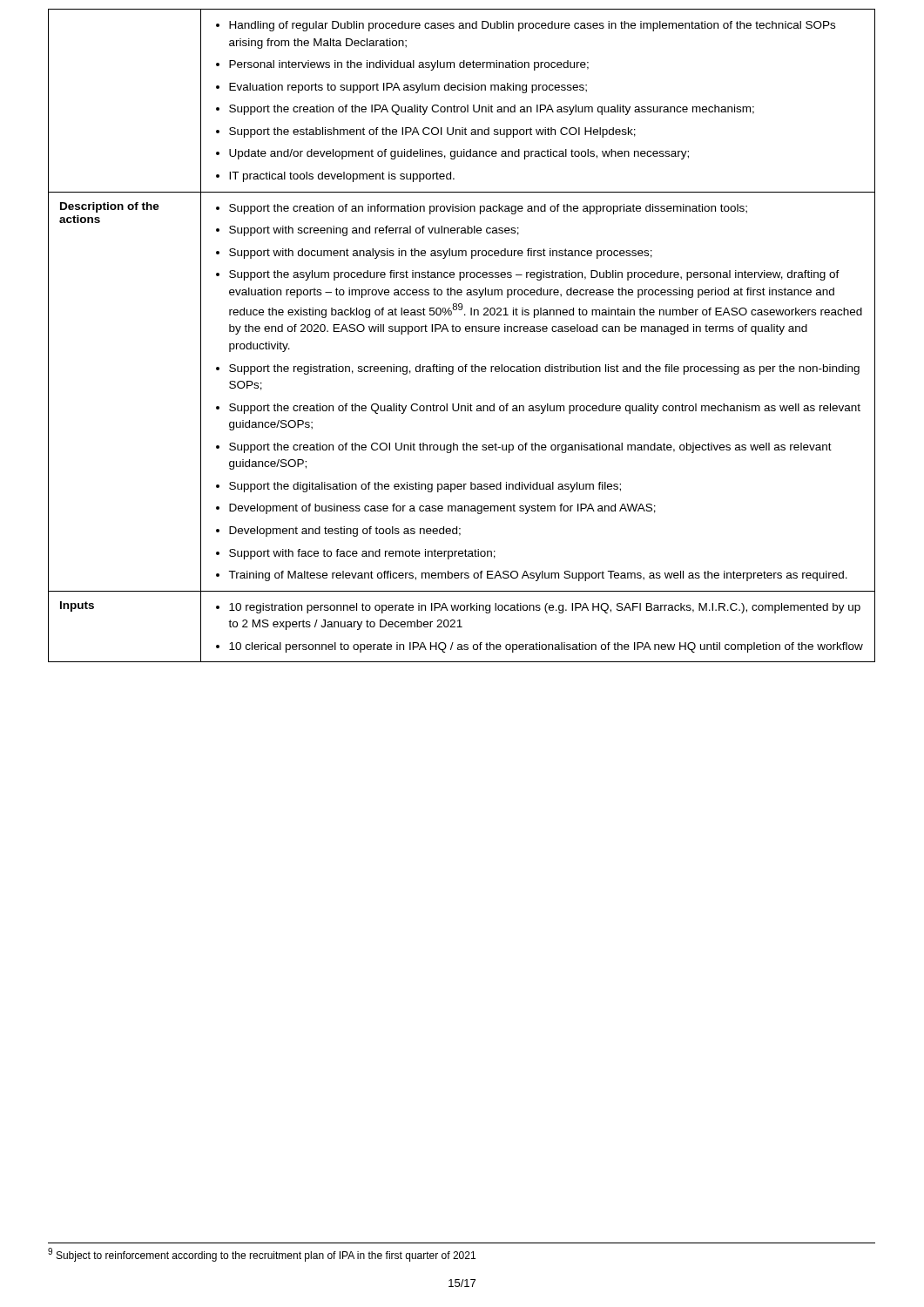Point to "Description of the actions"

pos(109,212)
